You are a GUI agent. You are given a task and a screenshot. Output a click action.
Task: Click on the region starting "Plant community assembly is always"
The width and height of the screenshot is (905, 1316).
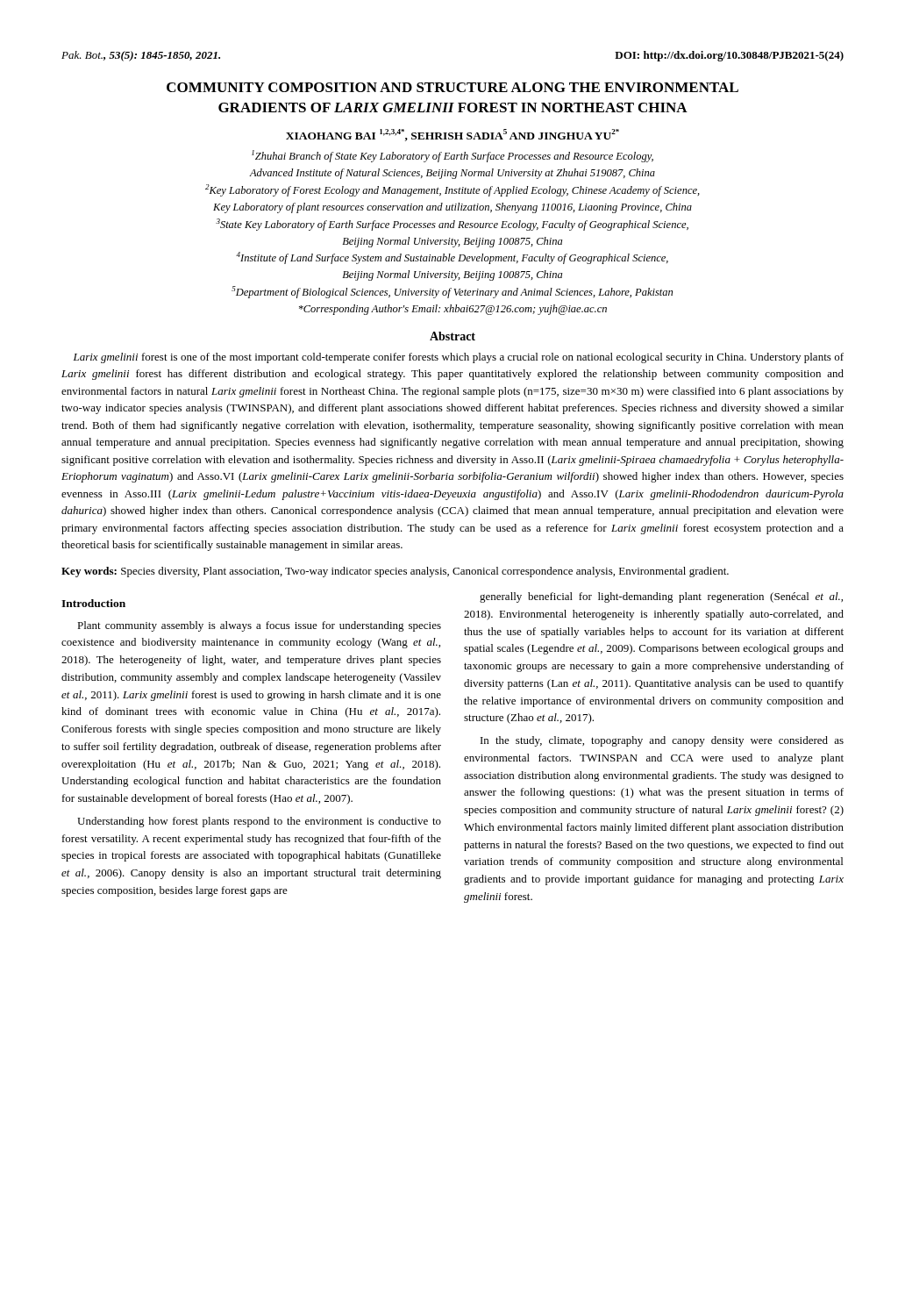(x=251, y=758)
